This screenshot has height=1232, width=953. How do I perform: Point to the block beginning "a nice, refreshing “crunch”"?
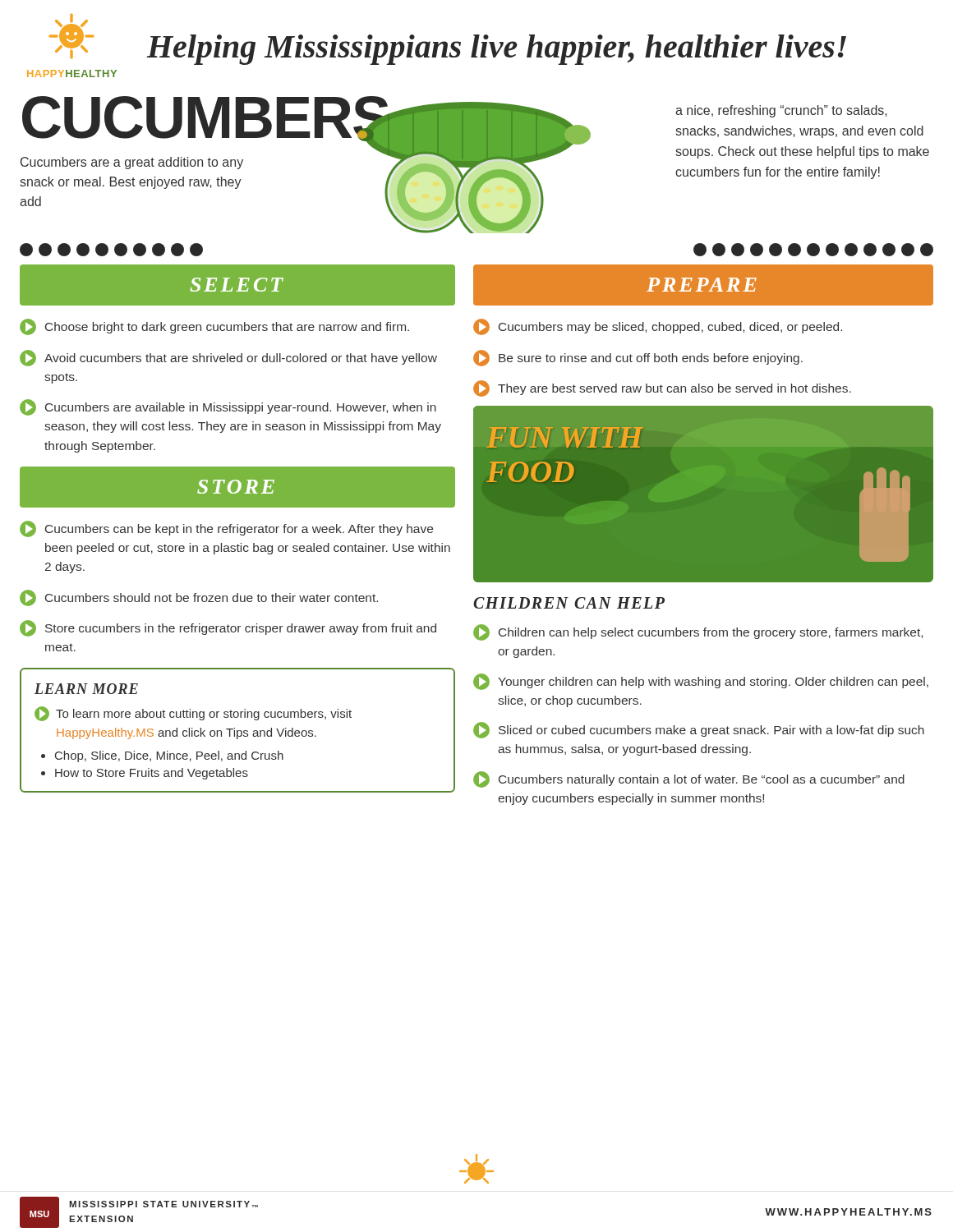(802, 141)
